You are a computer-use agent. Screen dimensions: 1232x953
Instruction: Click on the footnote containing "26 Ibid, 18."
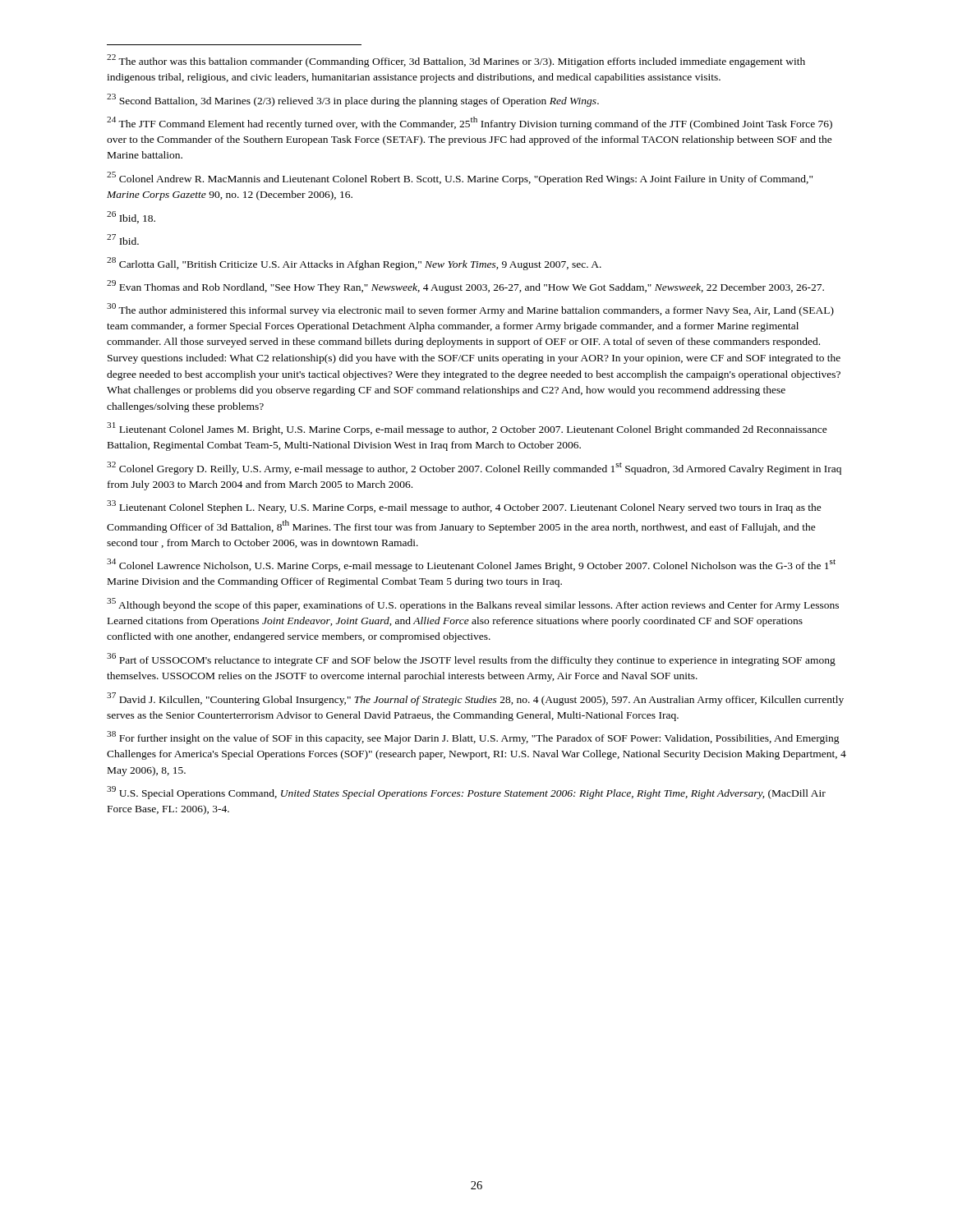[x=131, y=216]
